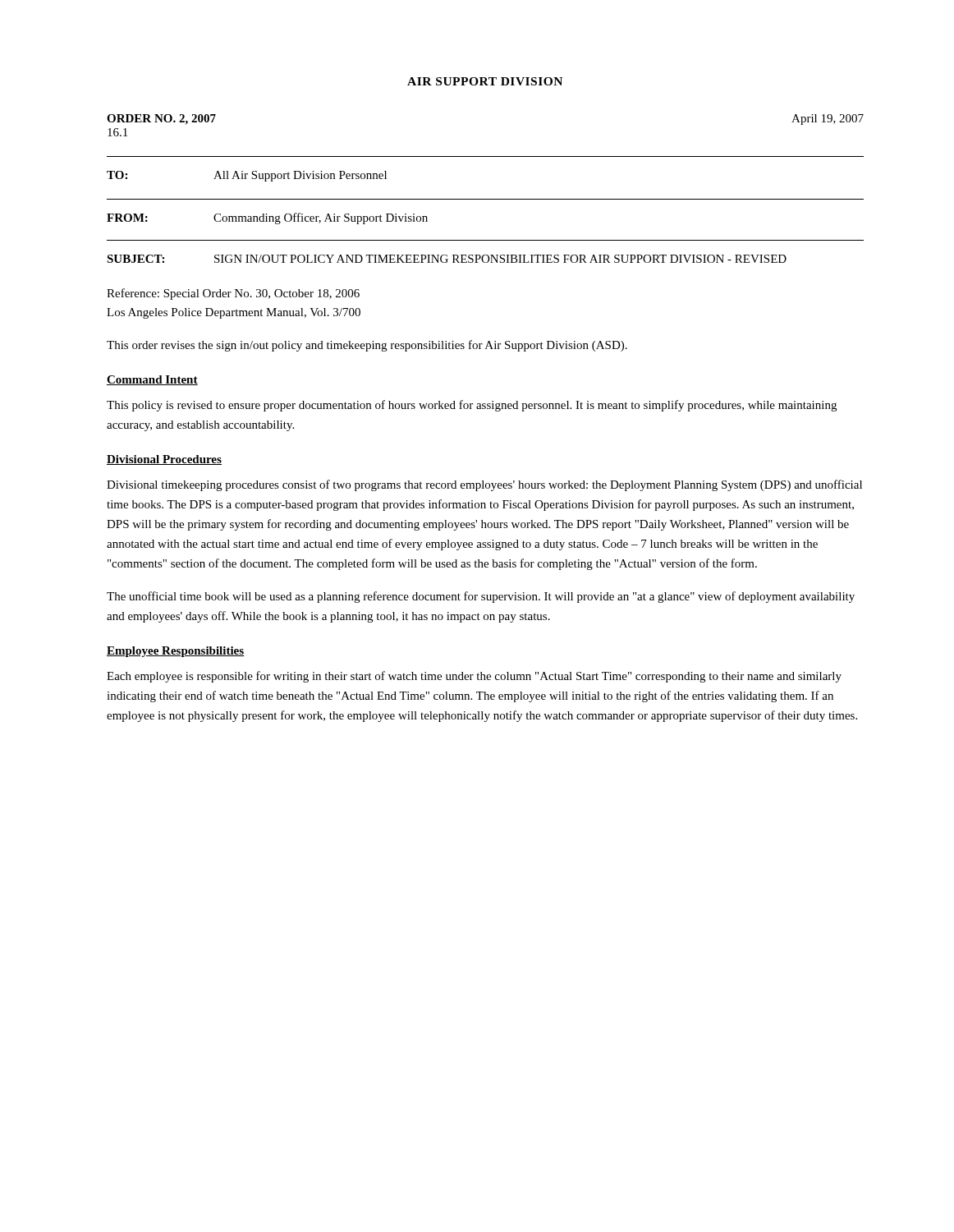Find the text that reads "April 19, 2007"
The width and height of the screenshot is (954, 1232).
coord(828,118)
